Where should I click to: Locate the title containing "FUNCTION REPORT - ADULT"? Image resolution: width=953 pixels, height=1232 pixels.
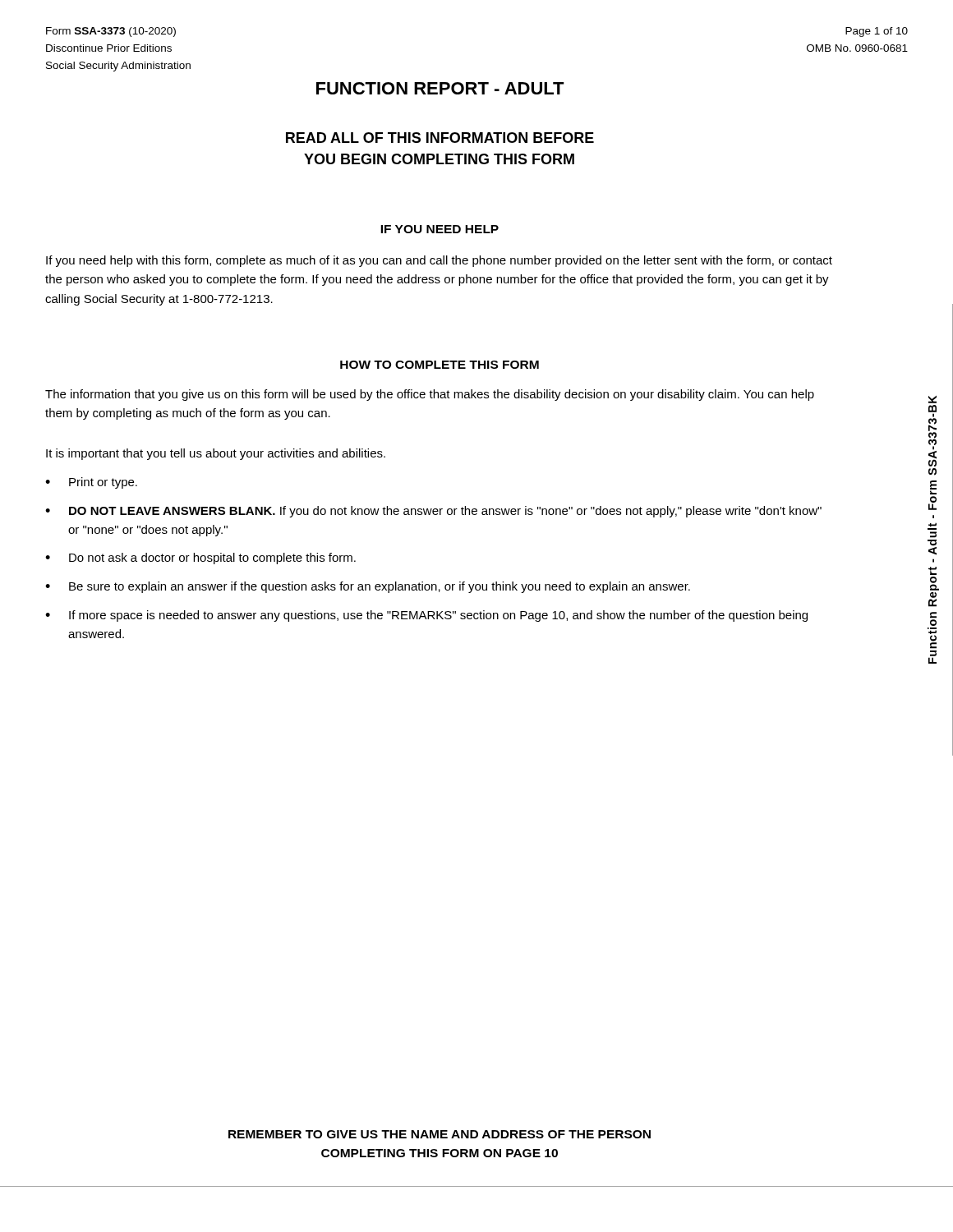click(440, 88)
